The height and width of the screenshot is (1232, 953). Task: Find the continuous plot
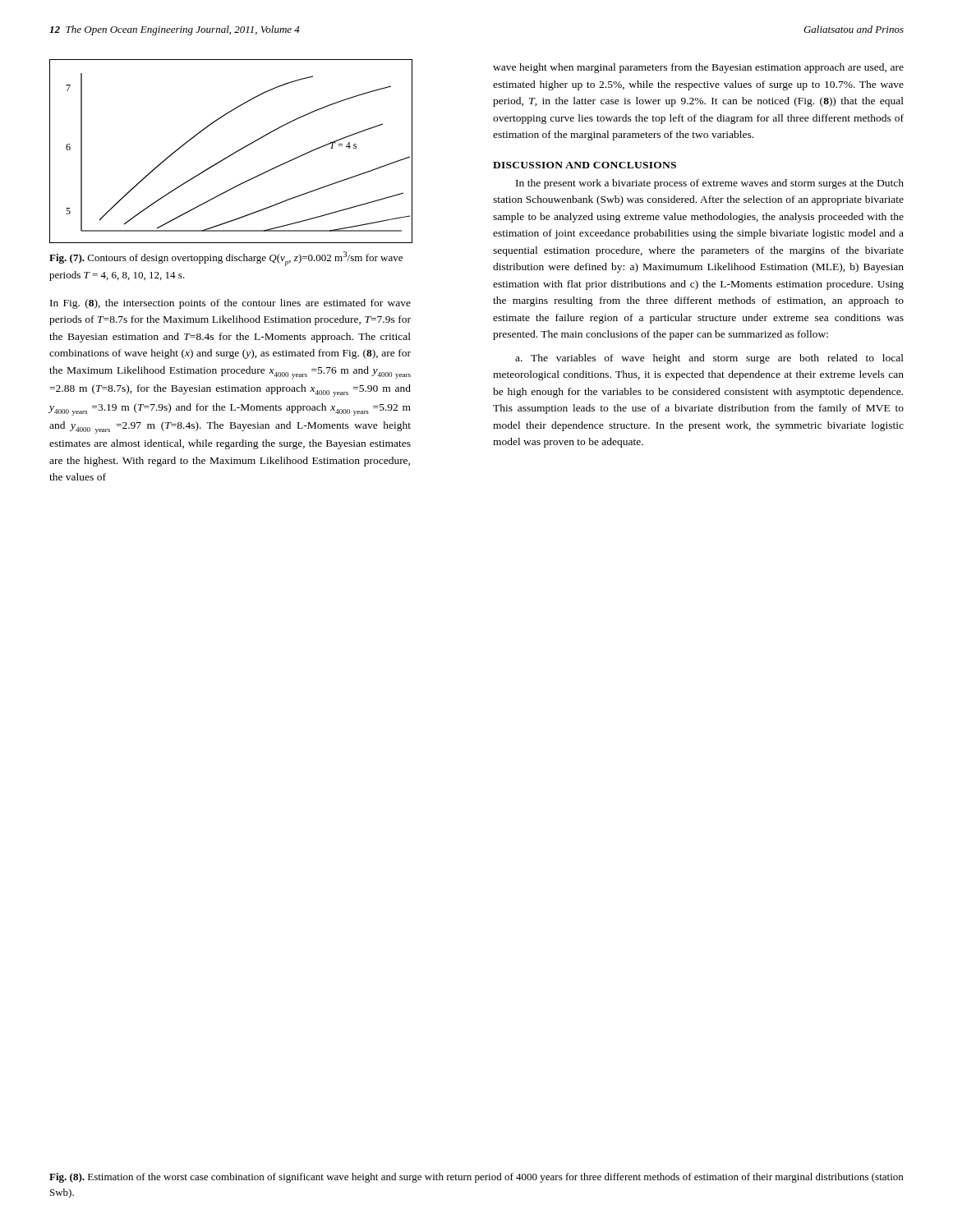point(251,151)
